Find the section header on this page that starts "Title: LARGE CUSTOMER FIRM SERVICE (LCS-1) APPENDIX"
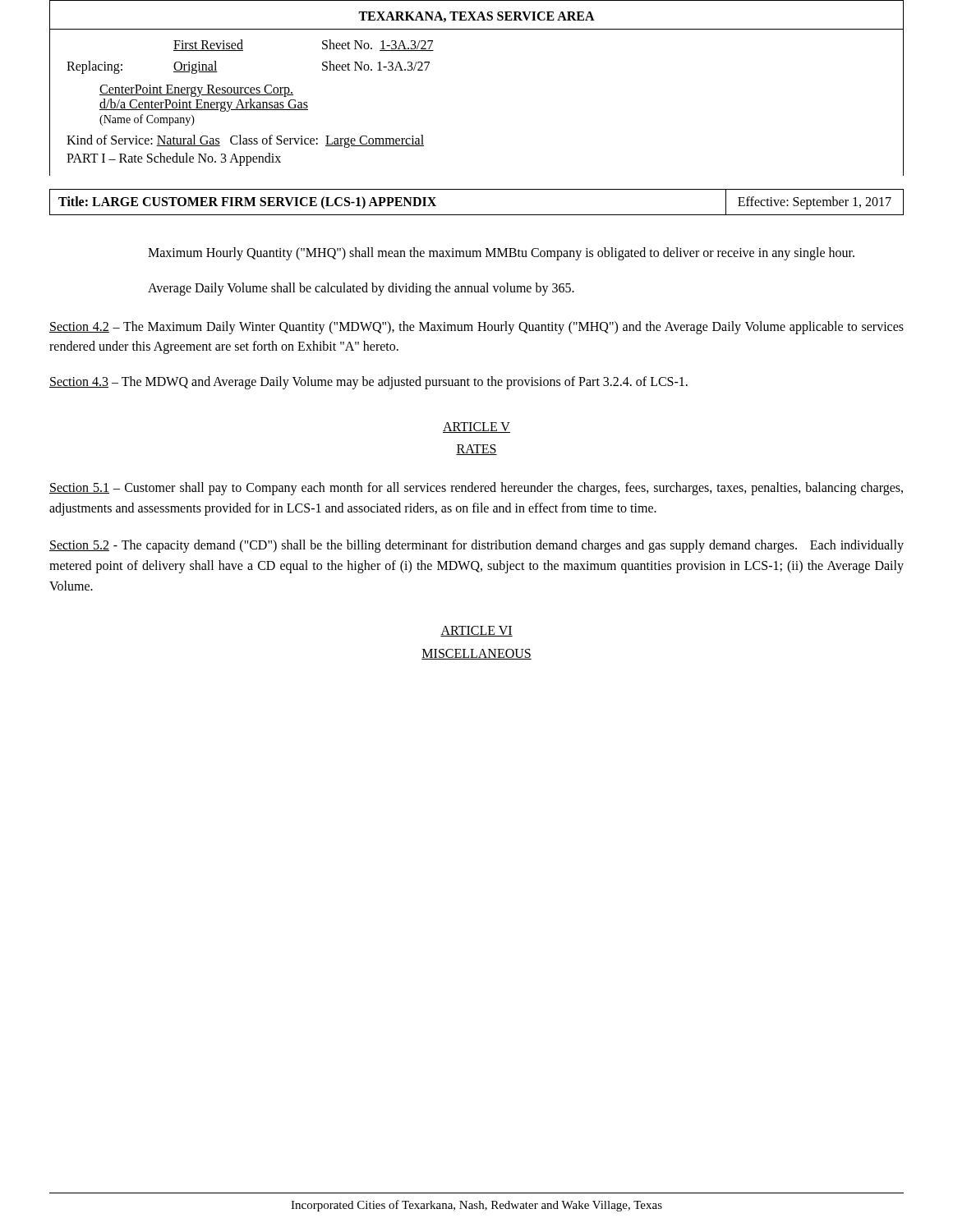Viewport: 953px width, 1232px height. (x=476, y=202)
